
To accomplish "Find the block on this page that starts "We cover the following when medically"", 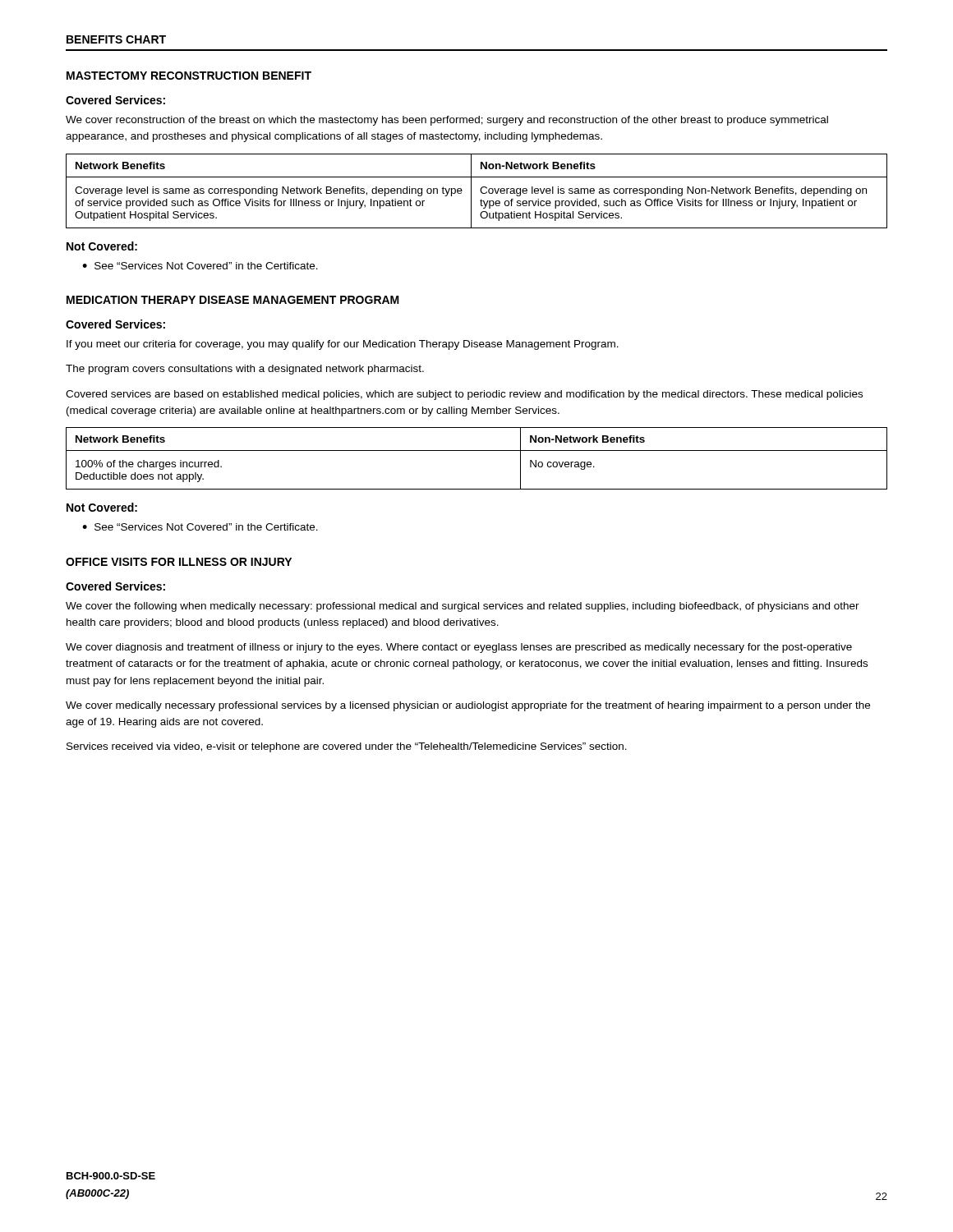I will tap(462, 614).
